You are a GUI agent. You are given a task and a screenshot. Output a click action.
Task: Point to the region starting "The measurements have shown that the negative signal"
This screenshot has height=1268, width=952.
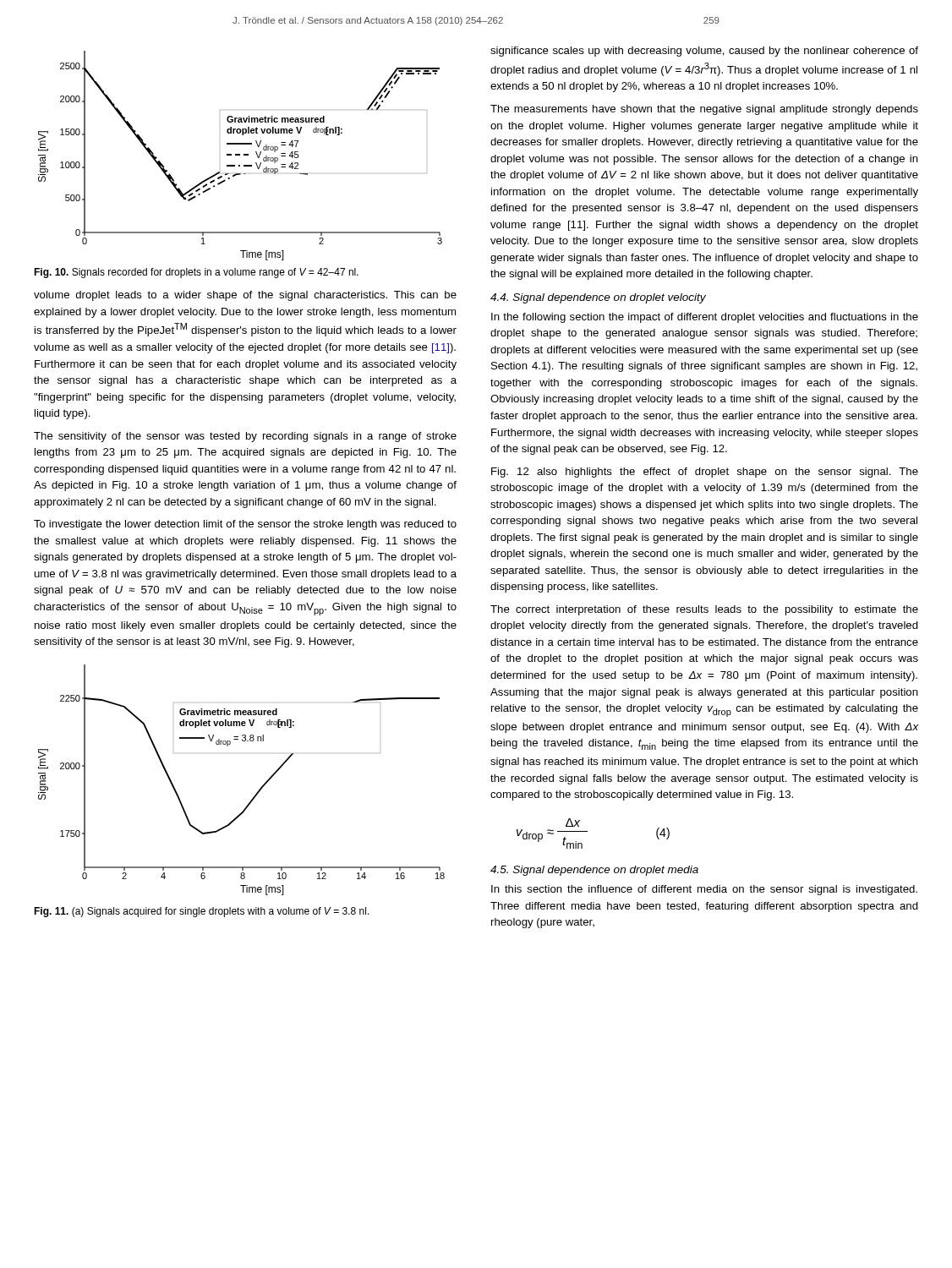(x=704, y=191)
